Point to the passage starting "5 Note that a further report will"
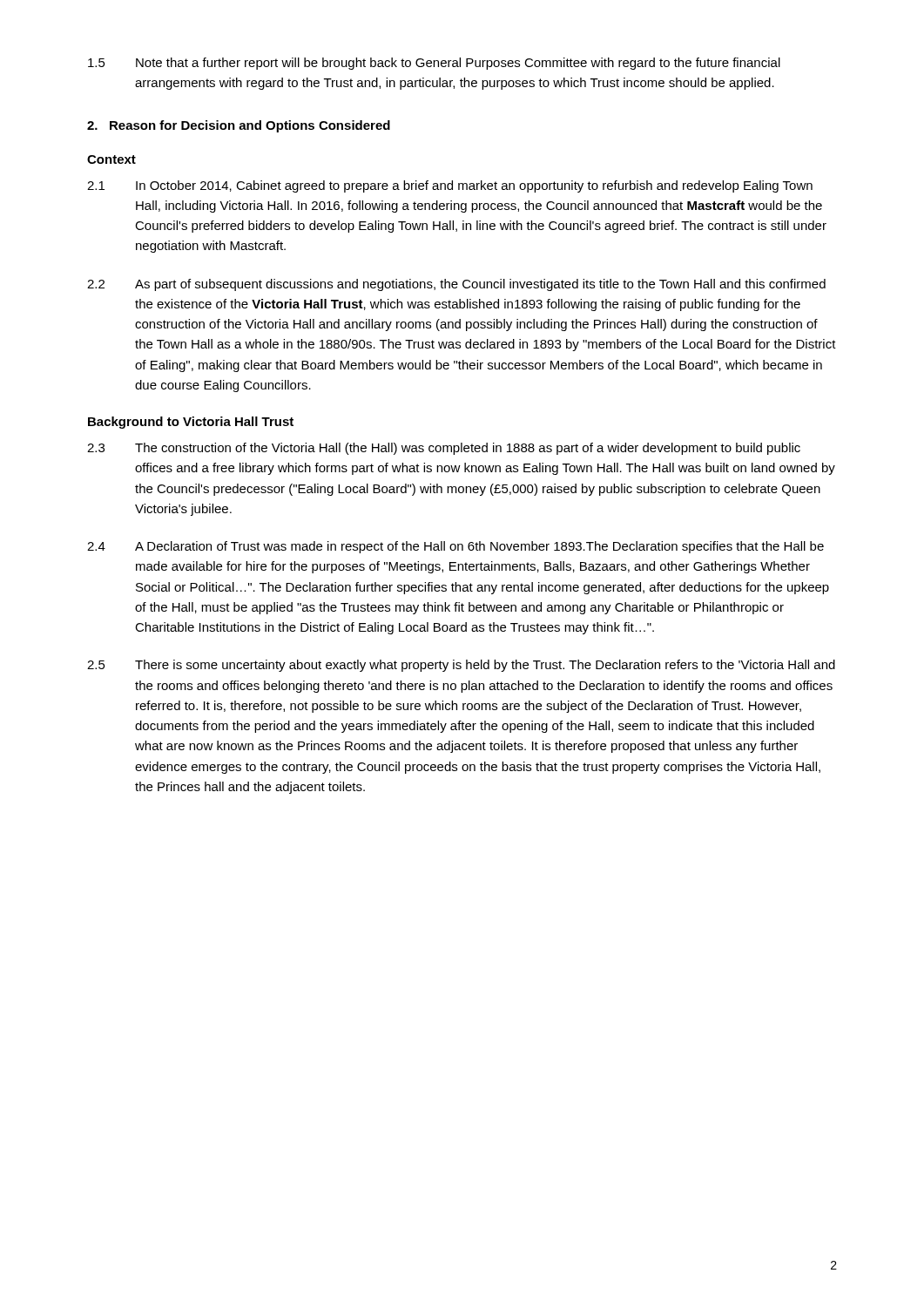 tap(462, 73)
